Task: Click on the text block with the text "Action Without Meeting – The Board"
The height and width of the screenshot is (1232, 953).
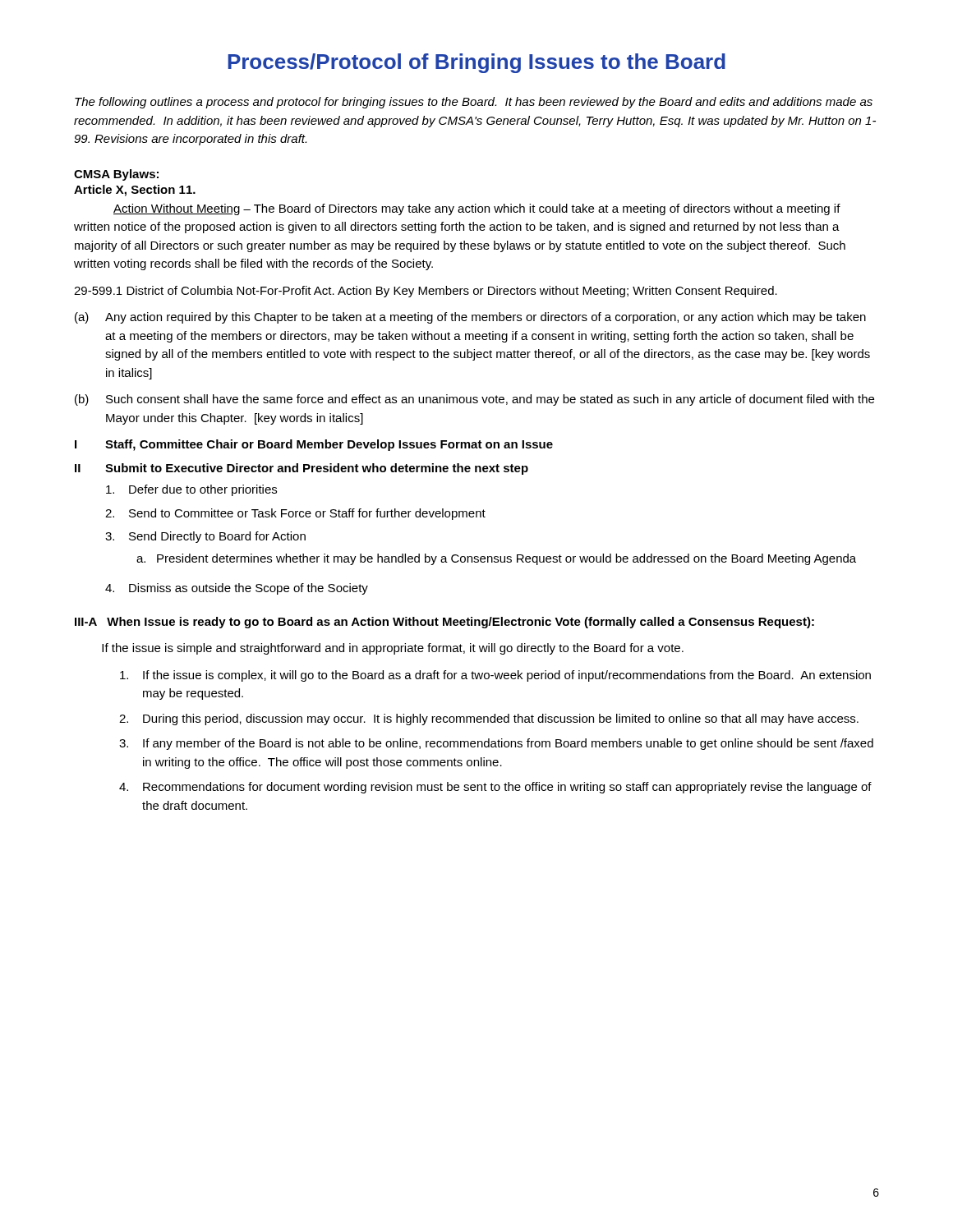Action: click(x=460, y=235)
